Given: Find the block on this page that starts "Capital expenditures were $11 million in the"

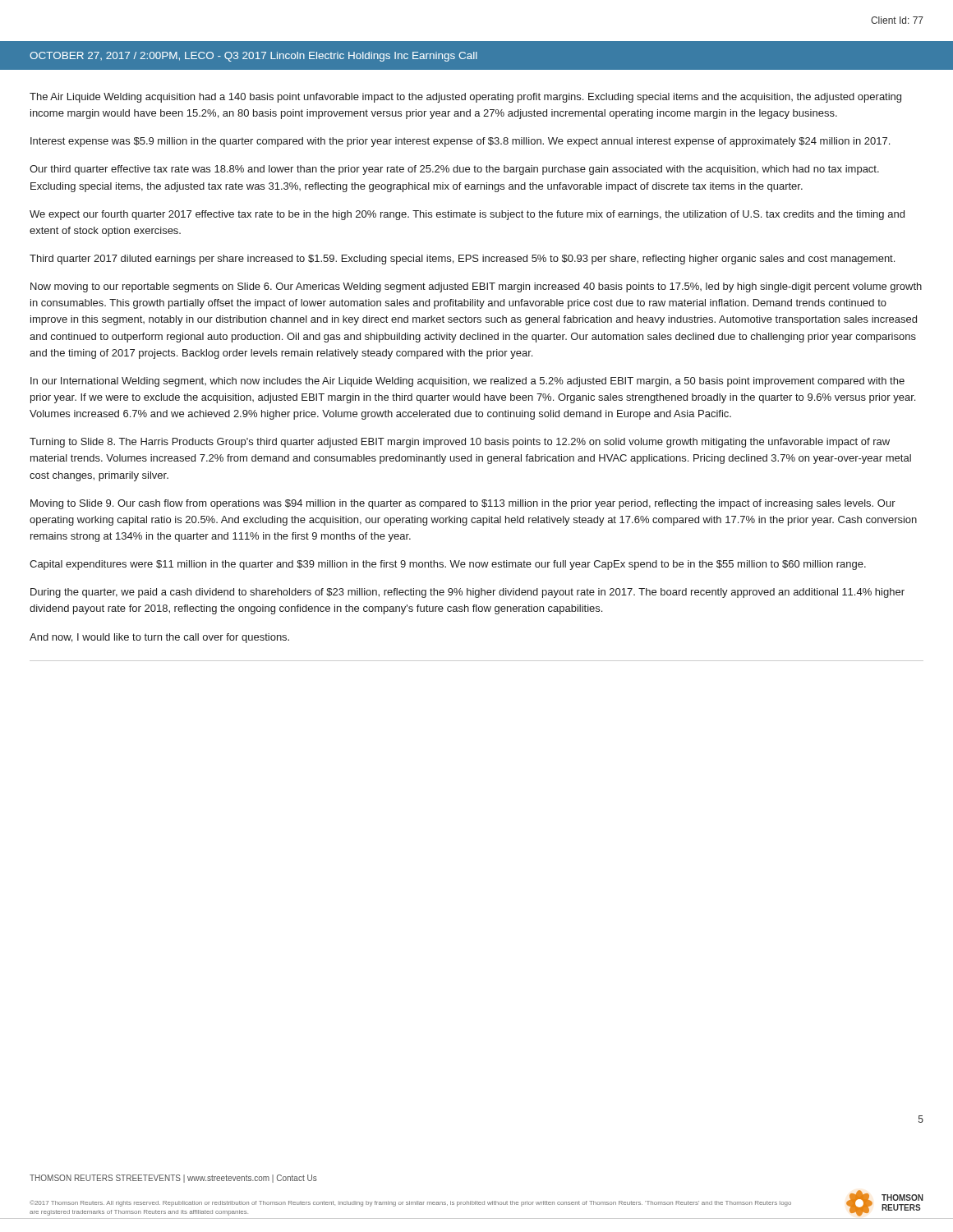Looking at the screenshot, I should pos(448,564).
